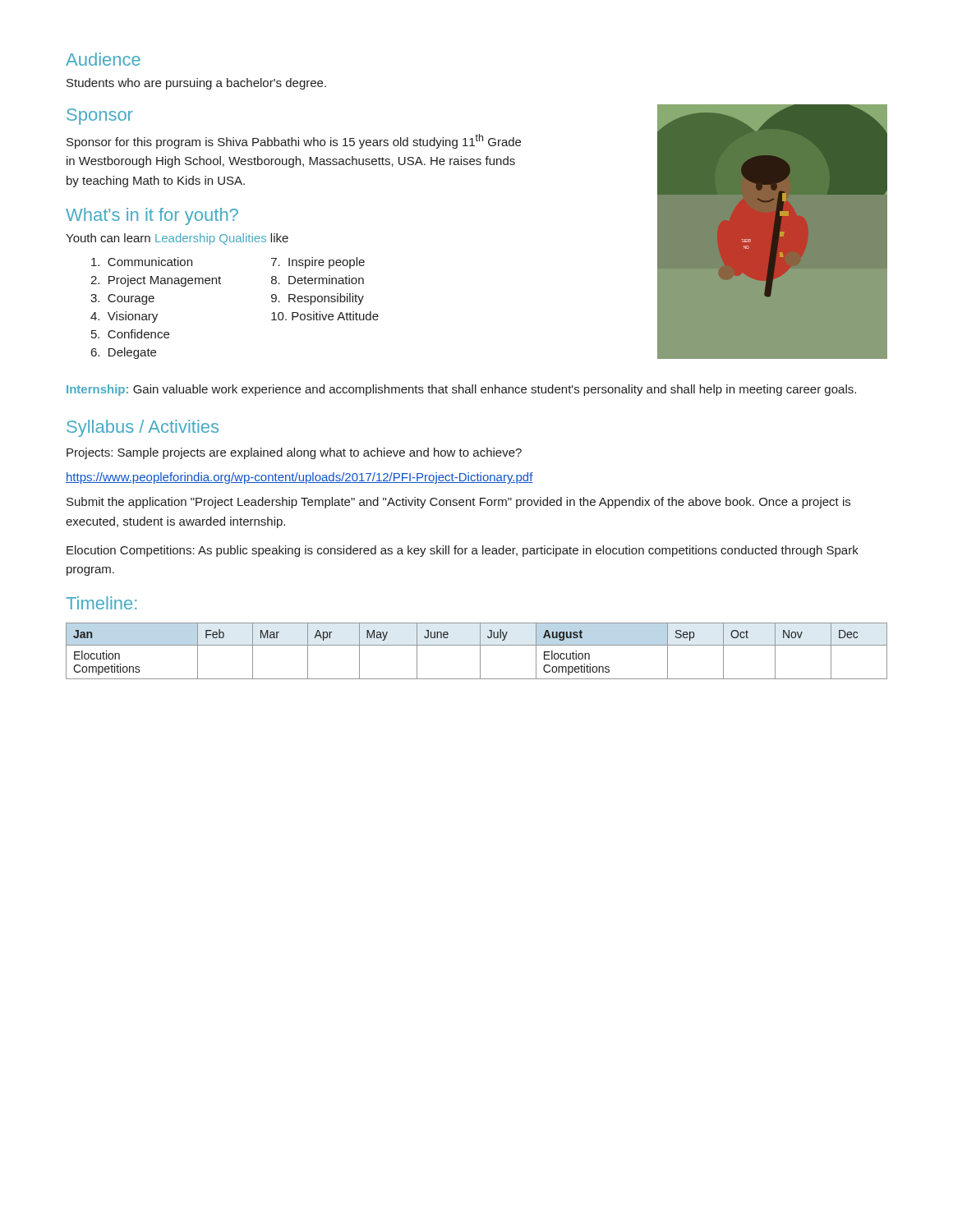The image size is (953, 1232).
Task: Navigate to the passage starting "Projects: Sample projects are explained along what to"
Action: (x=294, y=452)
